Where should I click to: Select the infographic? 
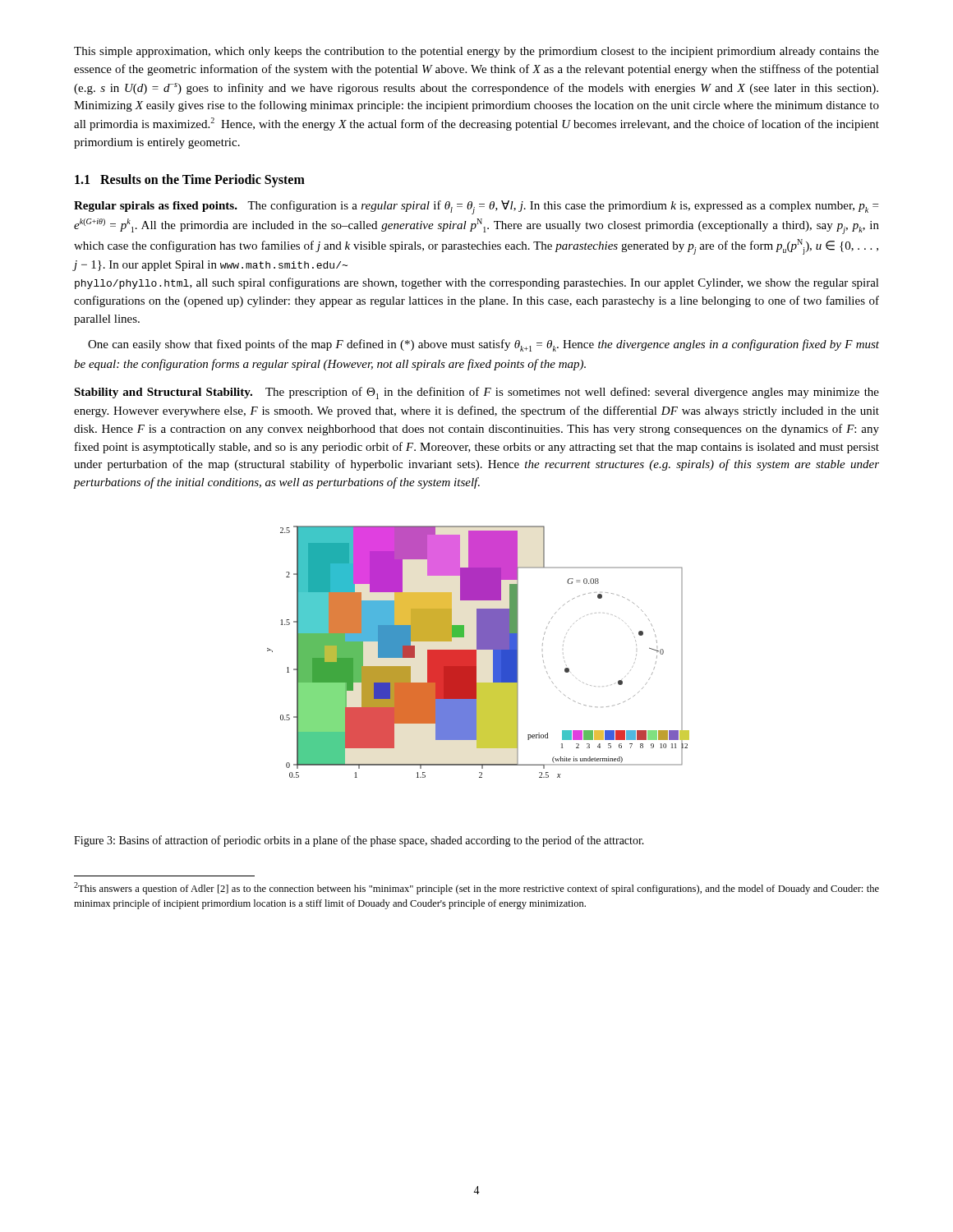click(476, 673)
